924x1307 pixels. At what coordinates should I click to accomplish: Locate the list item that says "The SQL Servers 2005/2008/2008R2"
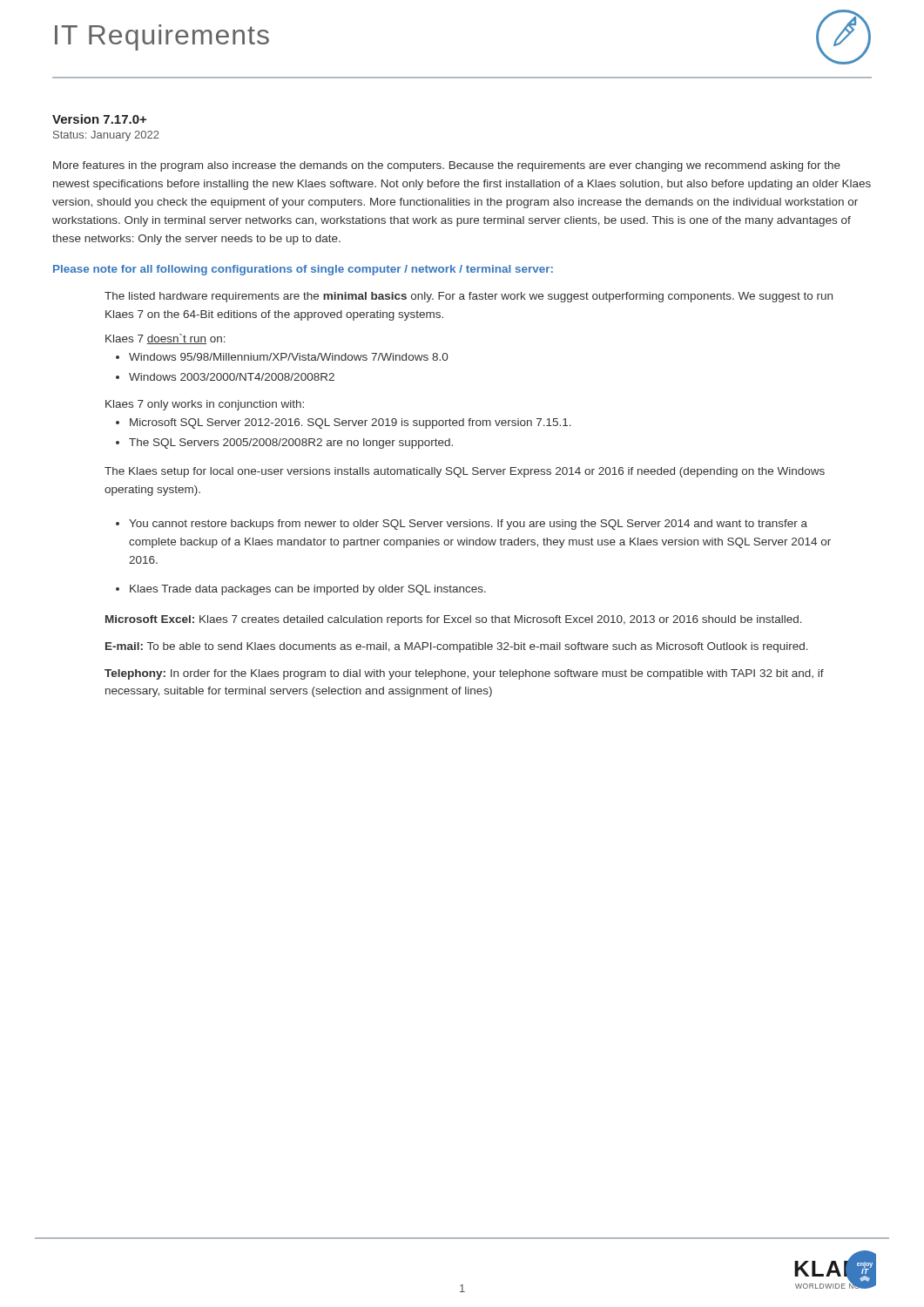291,442
